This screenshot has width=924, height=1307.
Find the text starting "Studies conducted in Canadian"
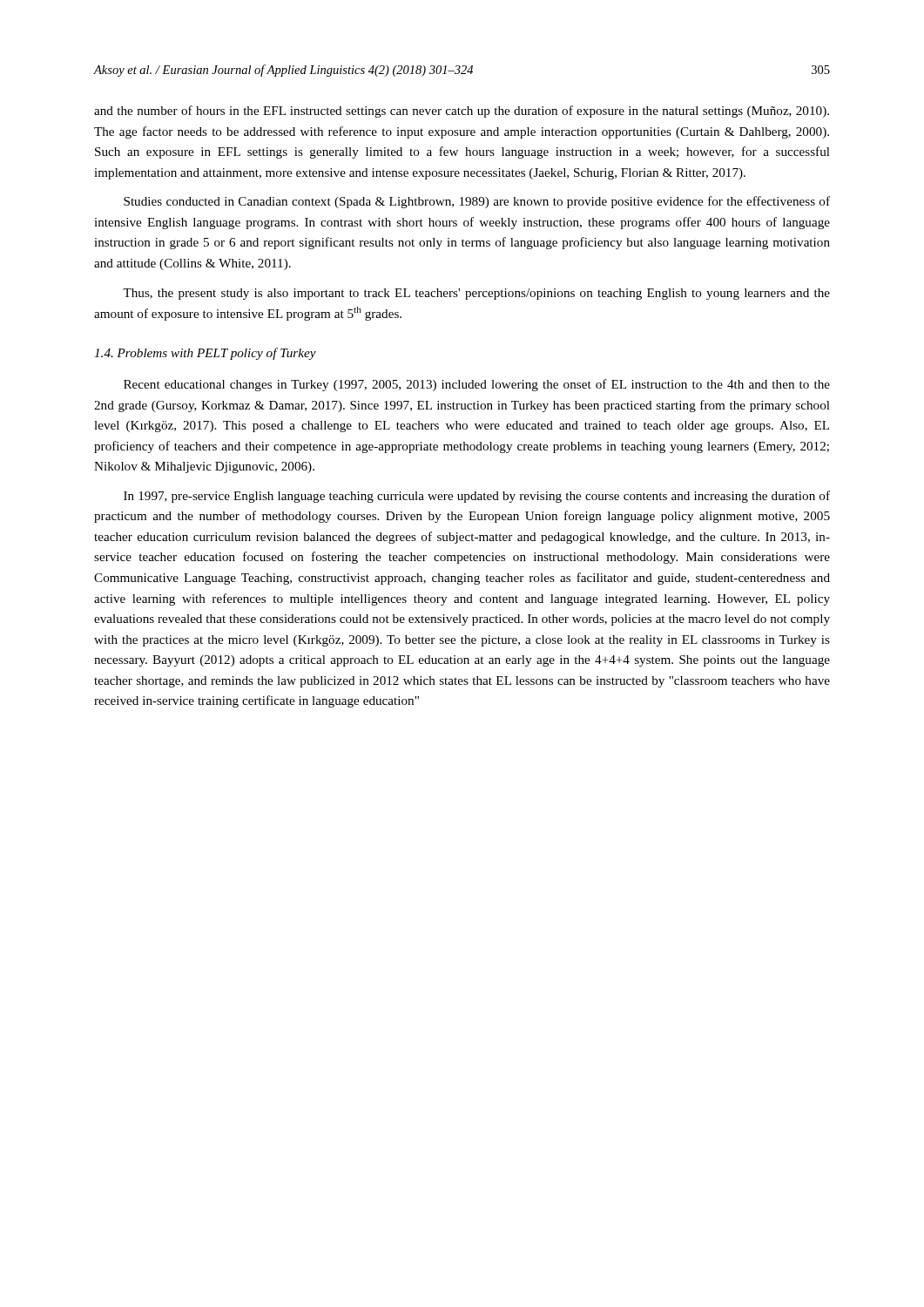pyautogui.click(x=462, y=232)
